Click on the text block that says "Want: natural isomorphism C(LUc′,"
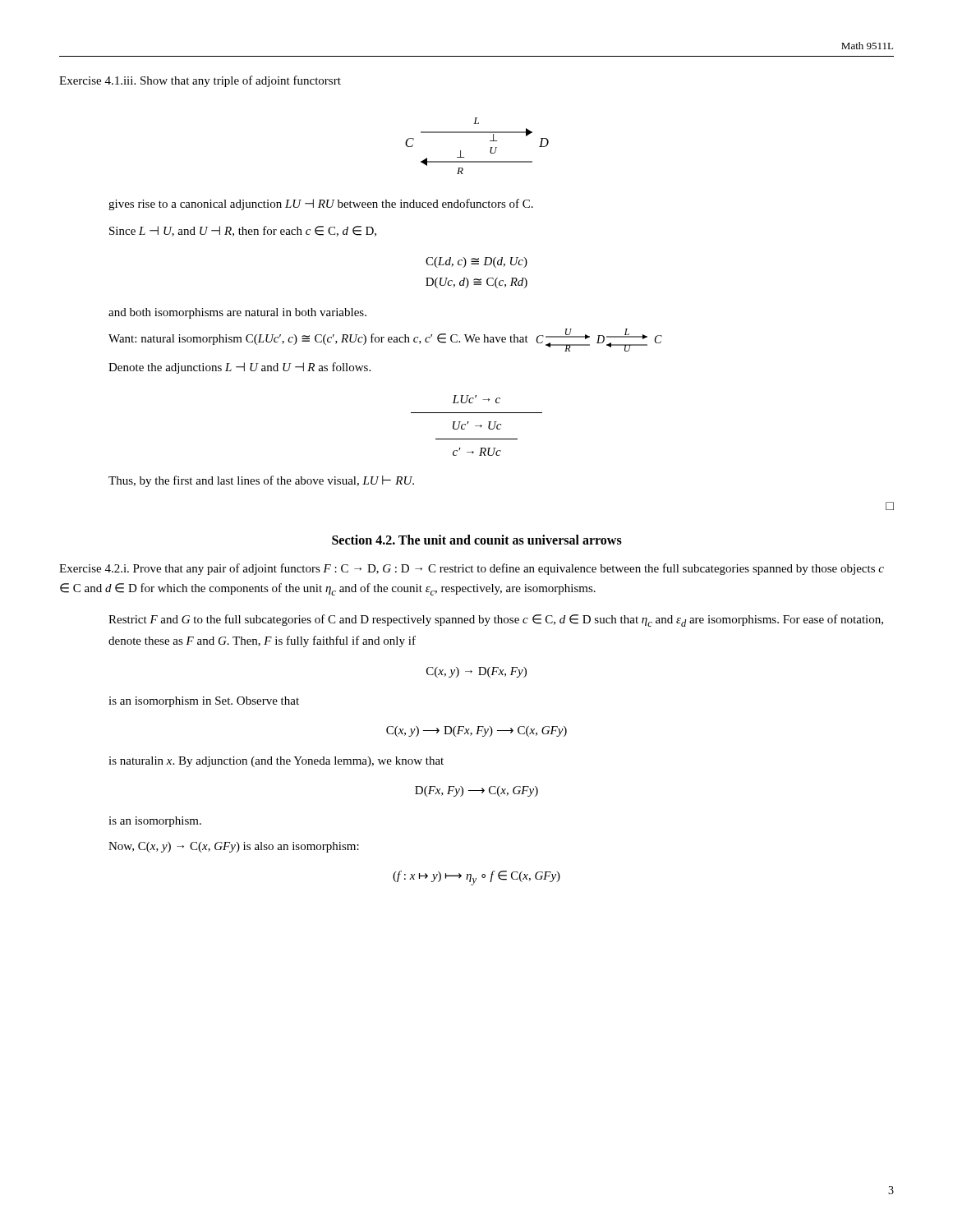This screenshot has height=1232, width=953. tap(387, 340)
